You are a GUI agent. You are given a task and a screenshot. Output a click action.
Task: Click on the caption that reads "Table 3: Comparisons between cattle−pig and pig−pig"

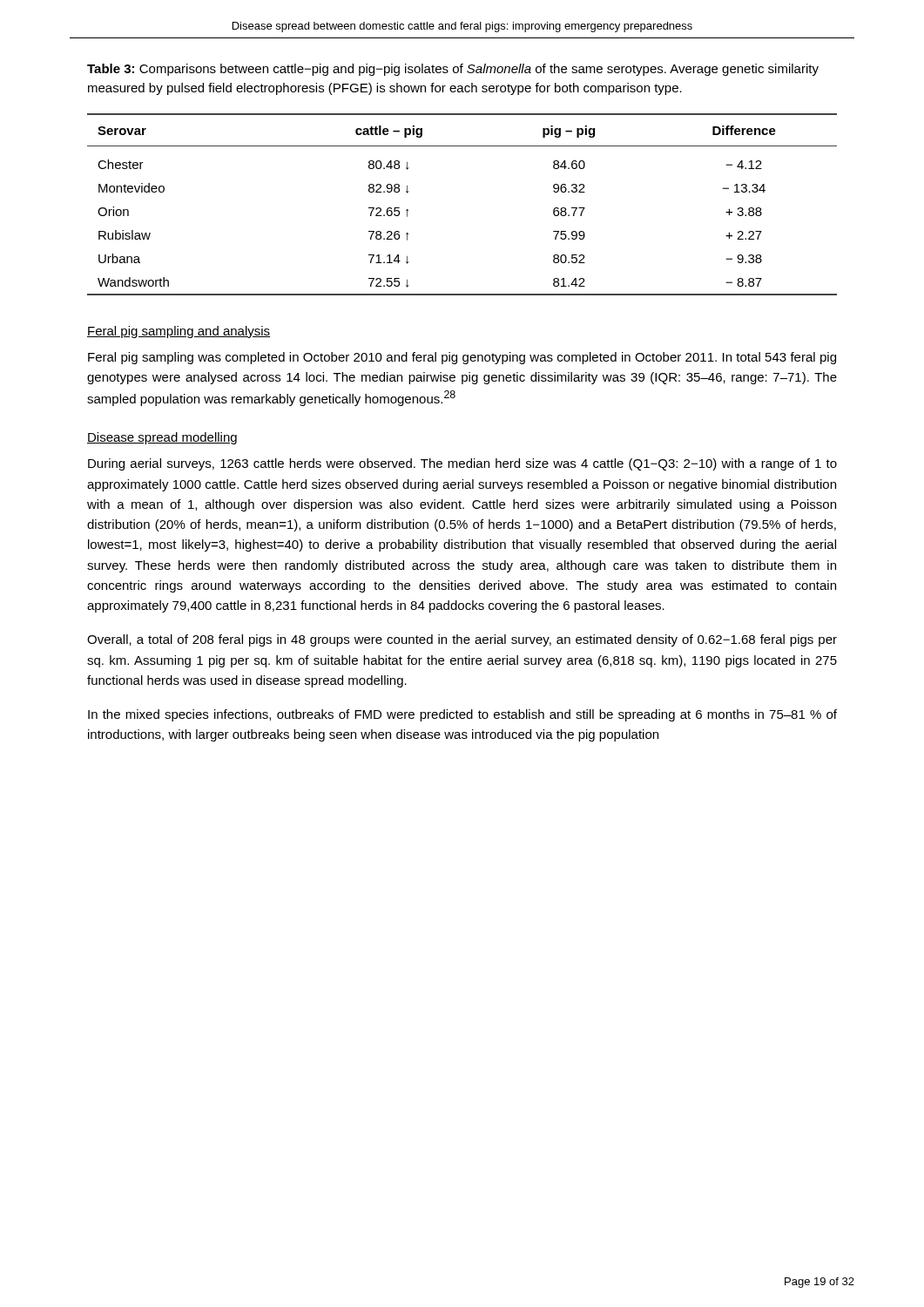click(x=453, y=78)
